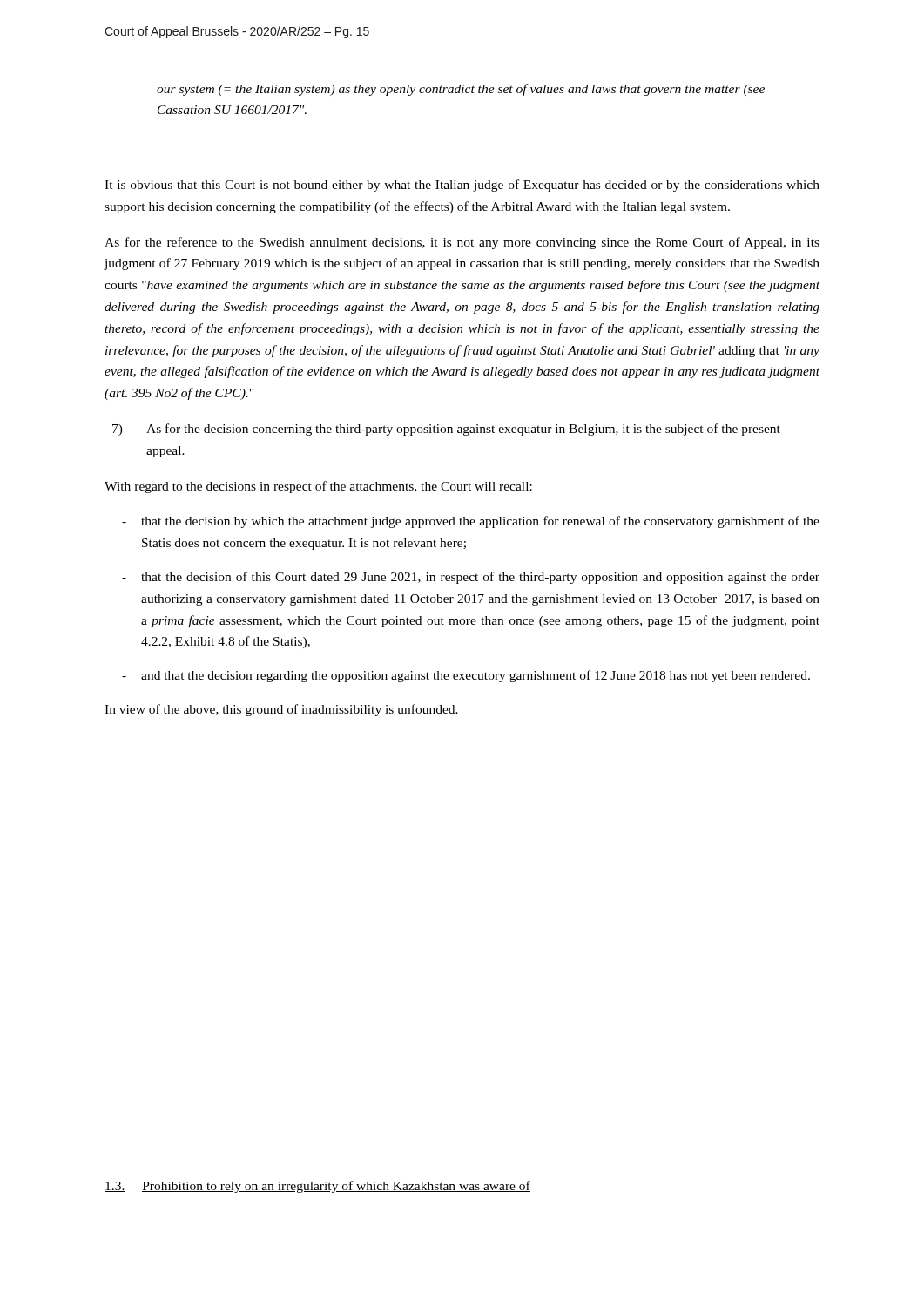Viewport: 924px width, 1307px height.
Task: Locate the section header
Action: 462,1186
